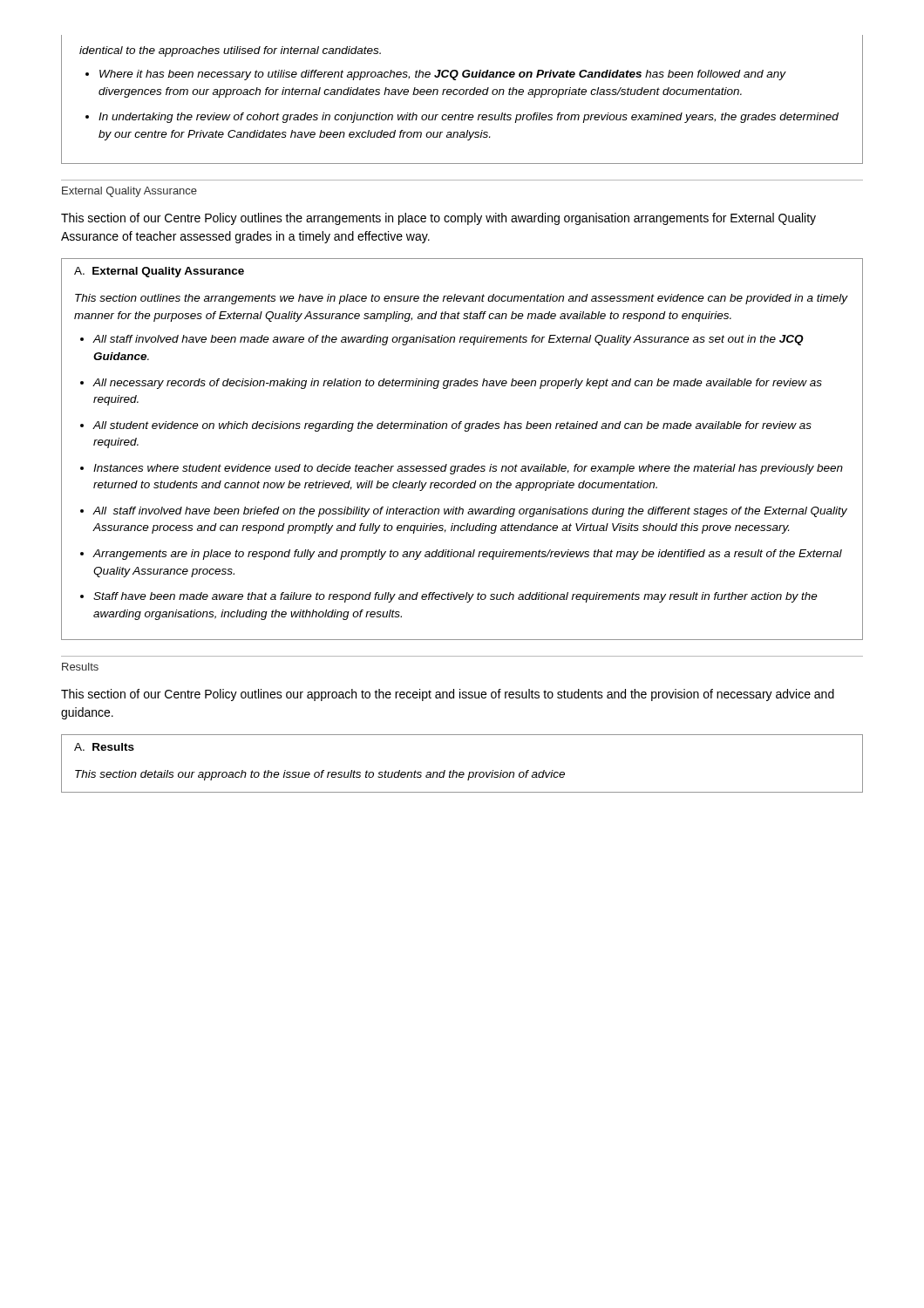Screen dimensions: 1308x924
Task: Click the passage that begins "Where it has been necessary"
Action: pos(472,82)
